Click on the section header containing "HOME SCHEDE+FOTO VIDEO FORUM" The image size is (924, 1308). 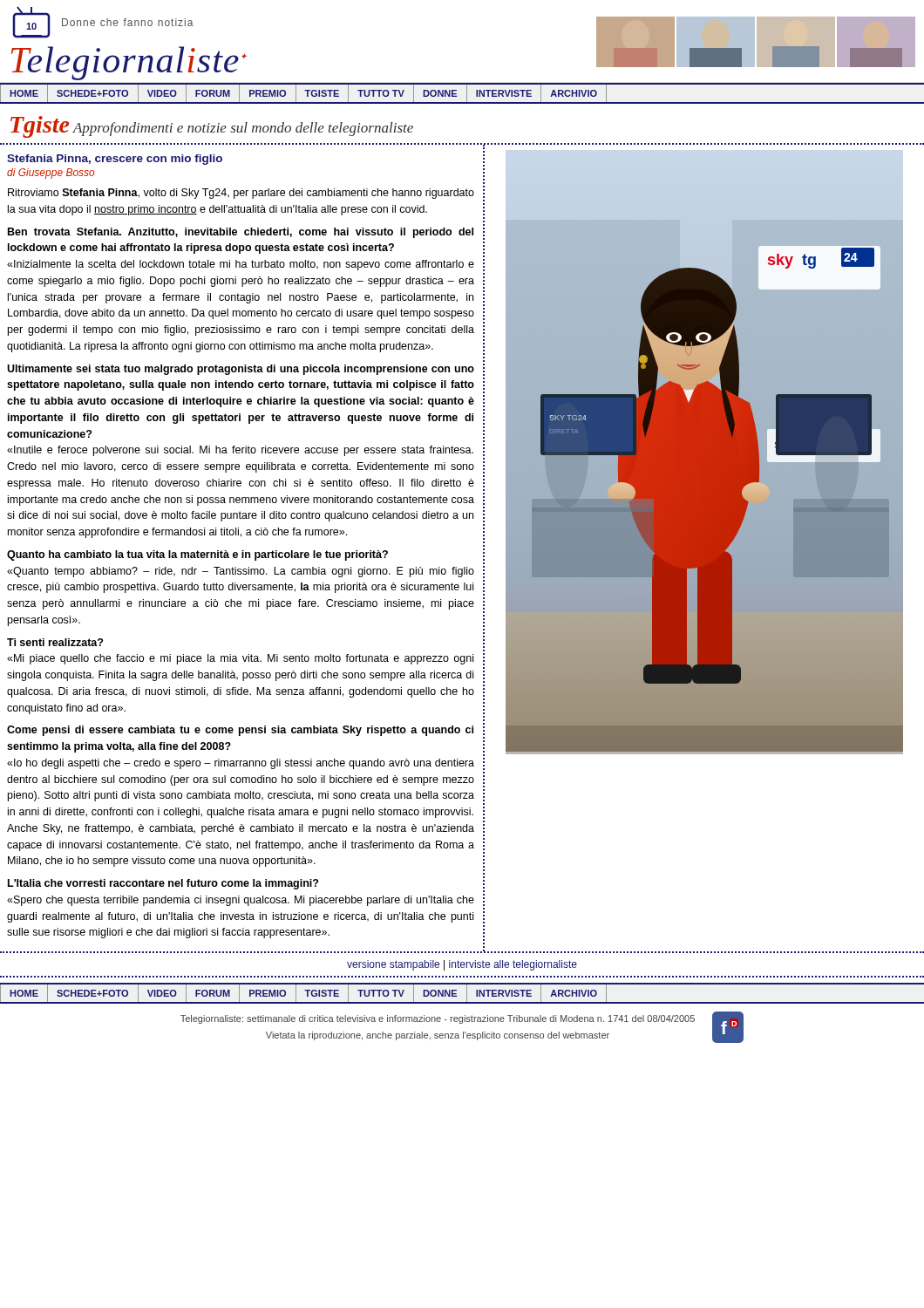[303, 93]
